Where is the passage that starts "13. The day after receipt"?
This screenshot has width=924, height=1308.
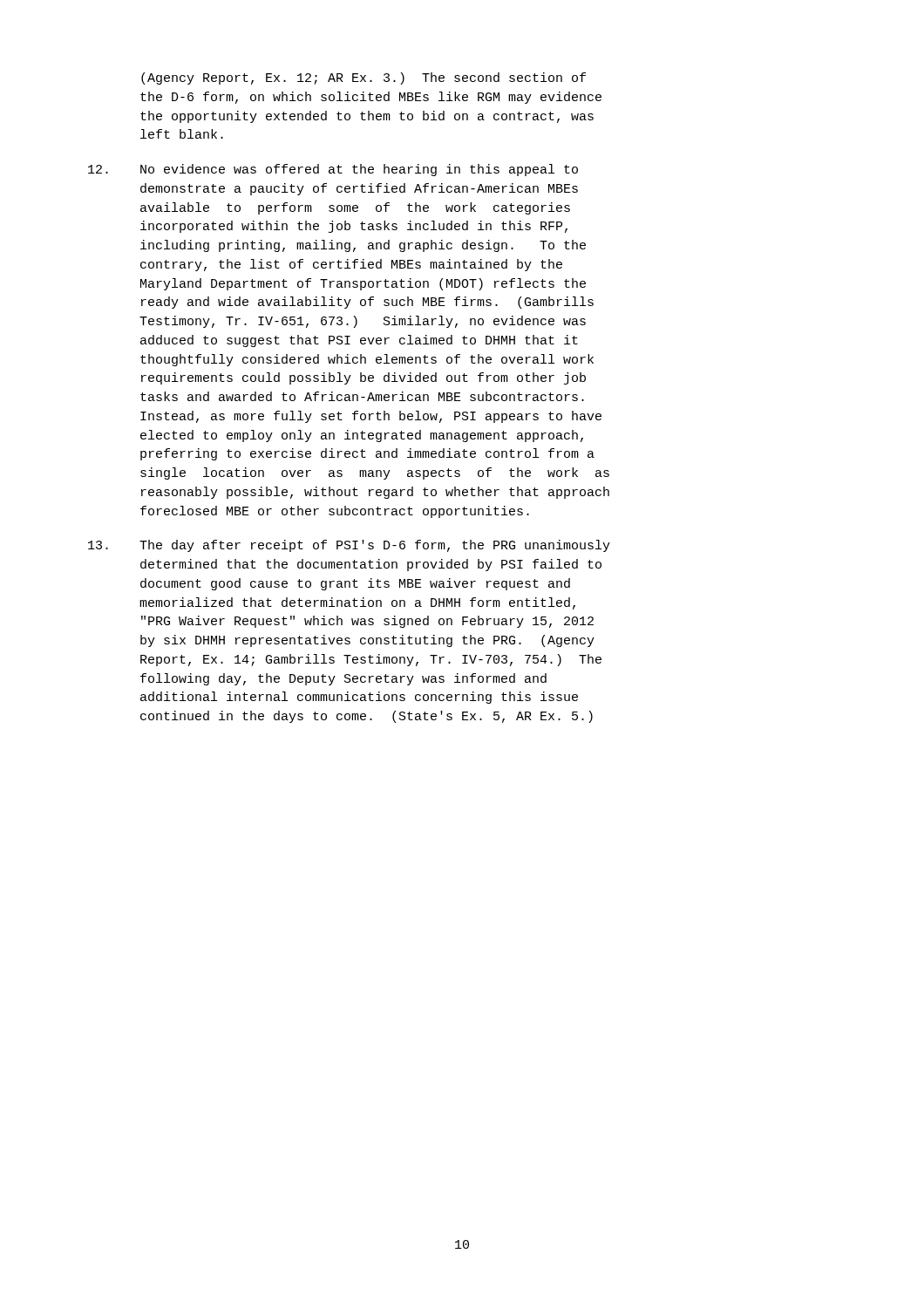471,632
